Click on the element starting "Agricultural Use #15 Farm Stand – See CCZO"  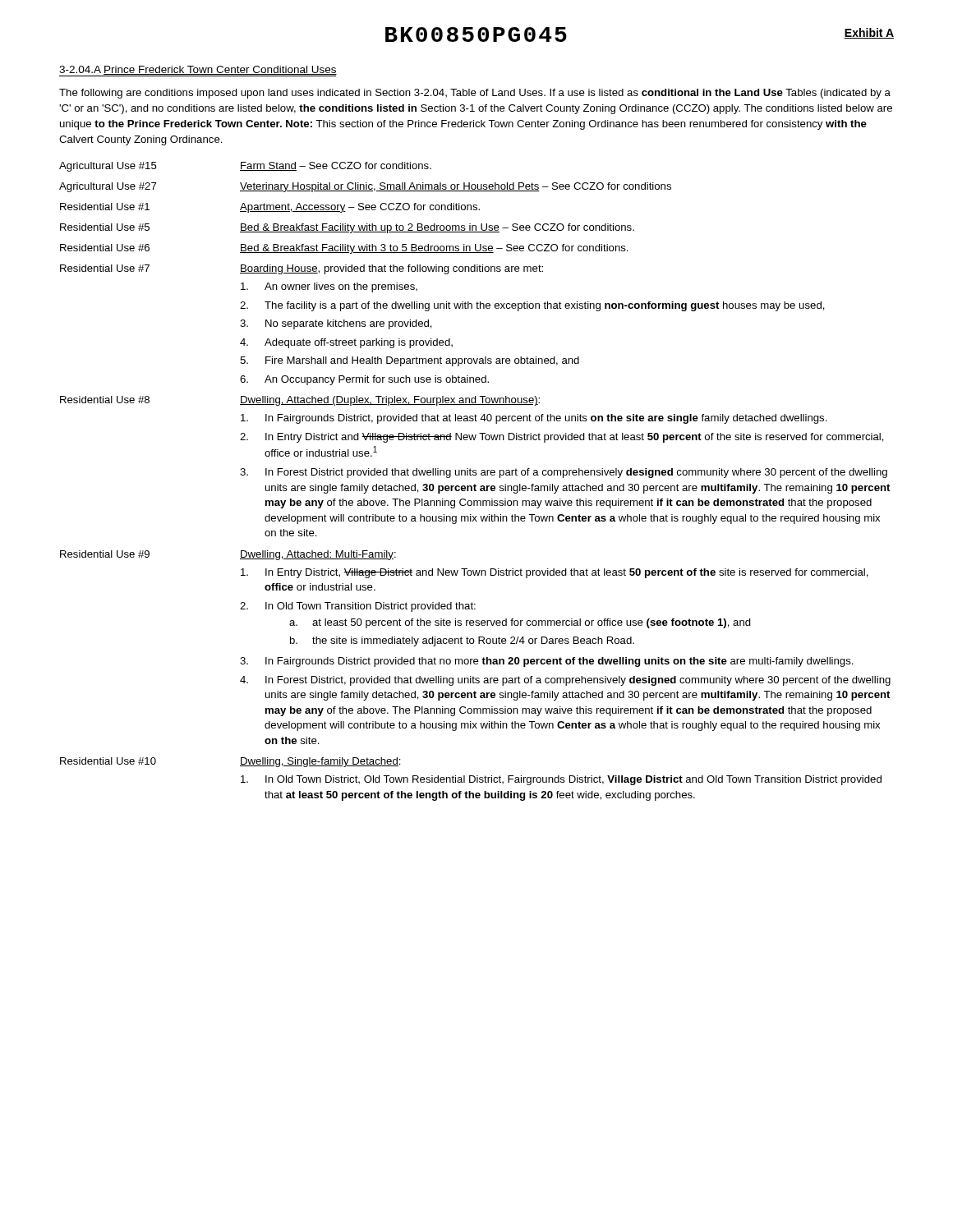245,167
